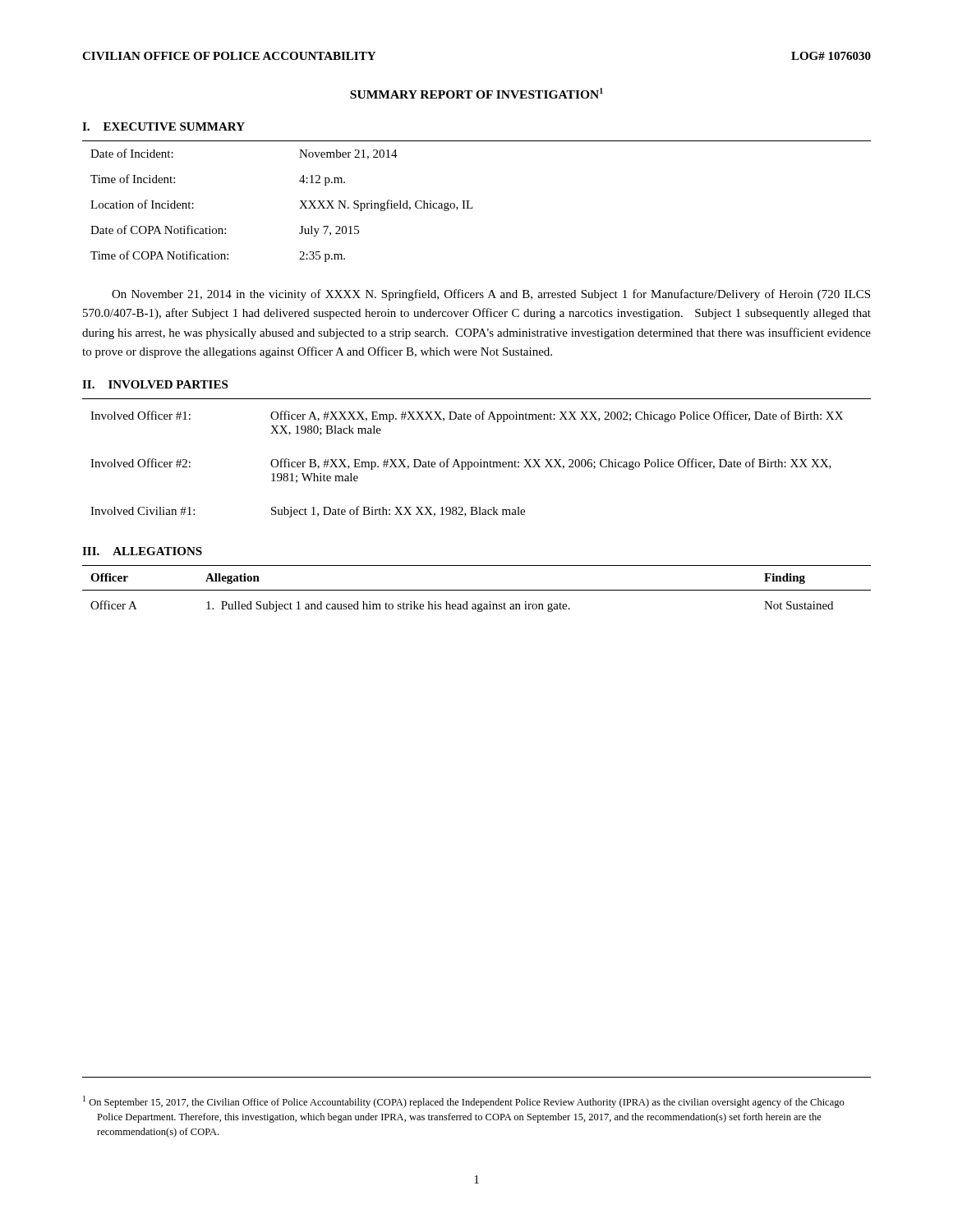
Task: Find "II.INVOLVED PARTIES" on this page
Action: pyautogui.click(x=155, y=385)
